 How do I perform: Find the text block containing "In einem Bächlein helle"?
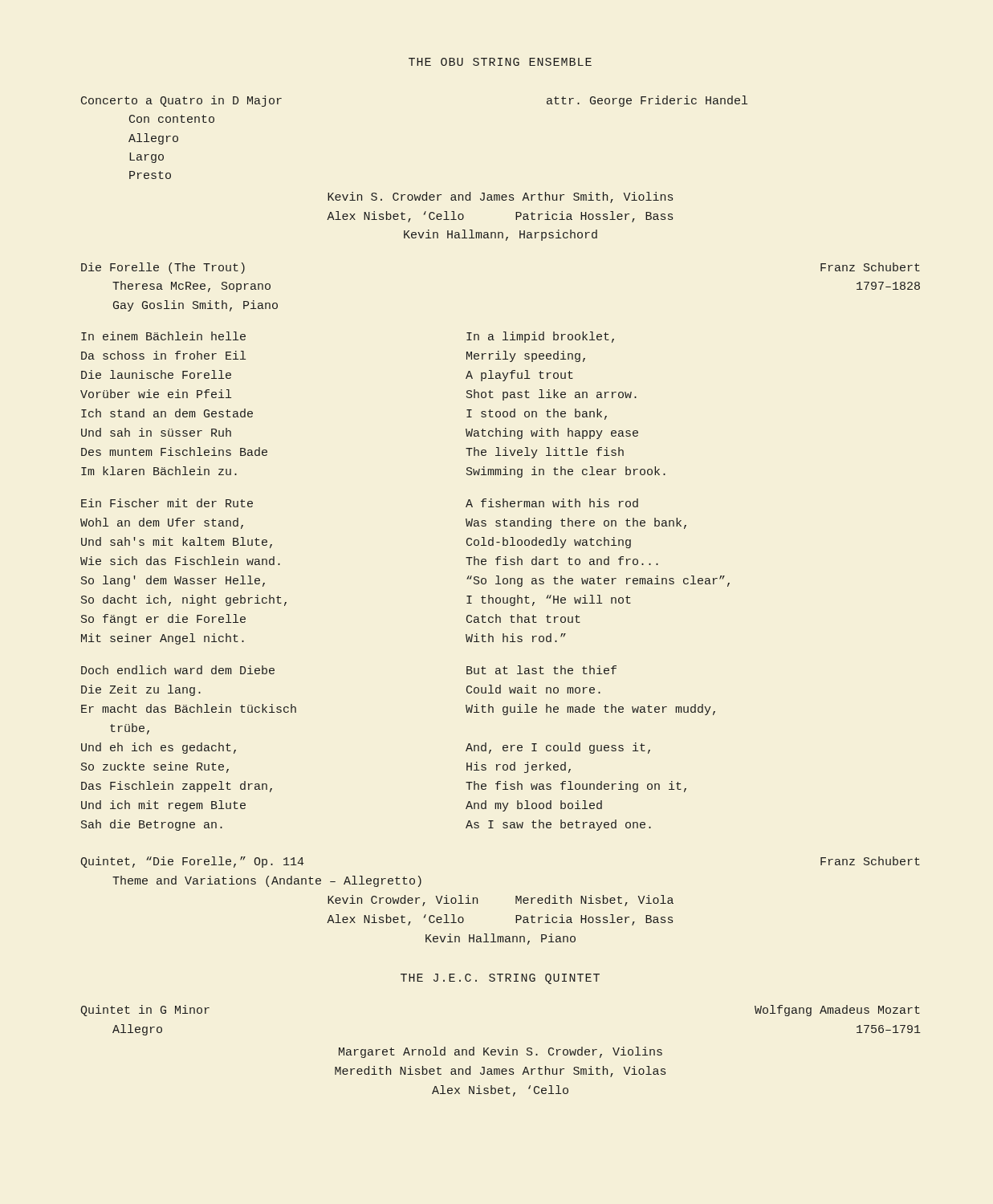click(174, 405)
